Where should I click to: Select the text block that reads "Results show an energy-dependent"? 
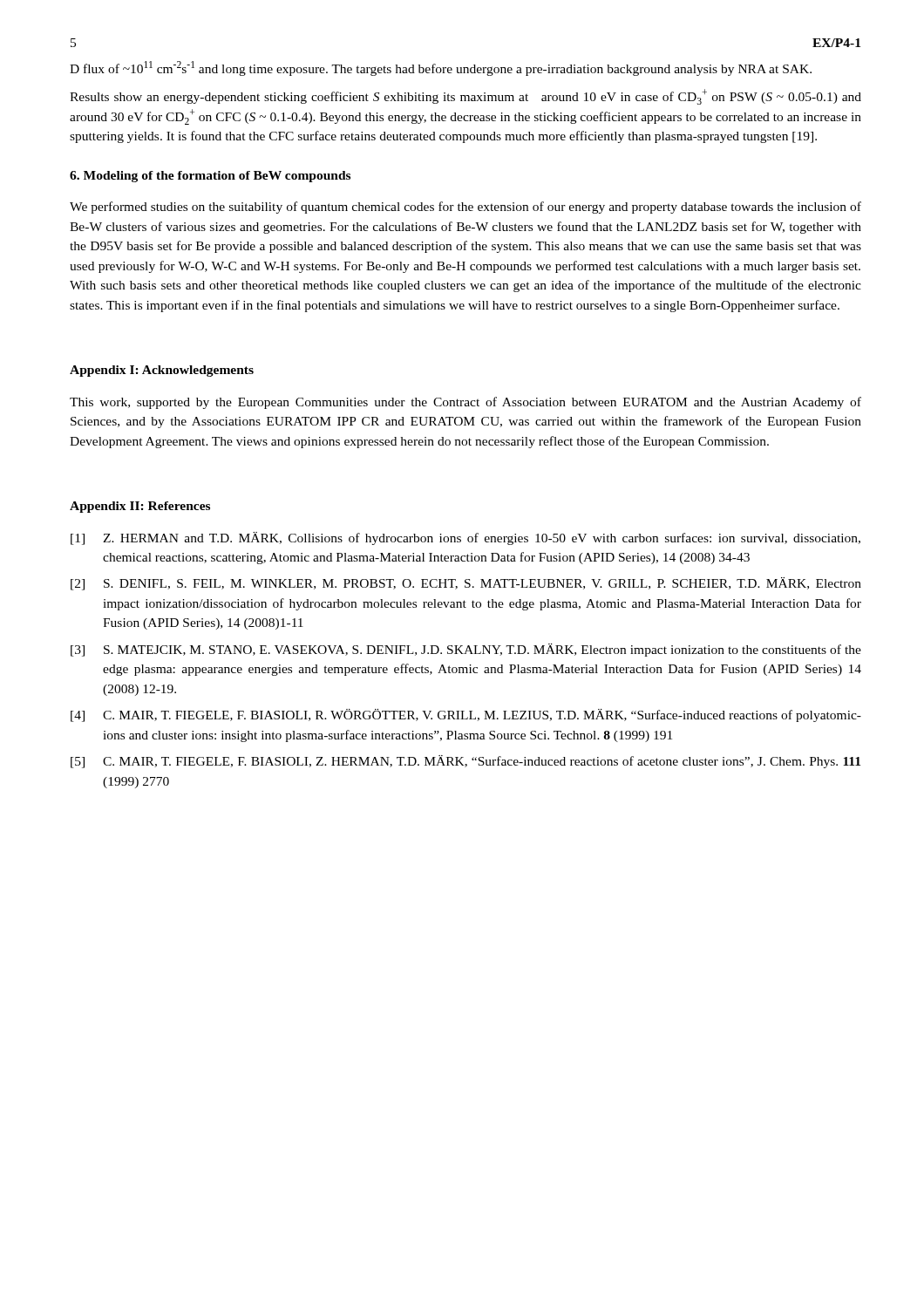click(466, 115)
